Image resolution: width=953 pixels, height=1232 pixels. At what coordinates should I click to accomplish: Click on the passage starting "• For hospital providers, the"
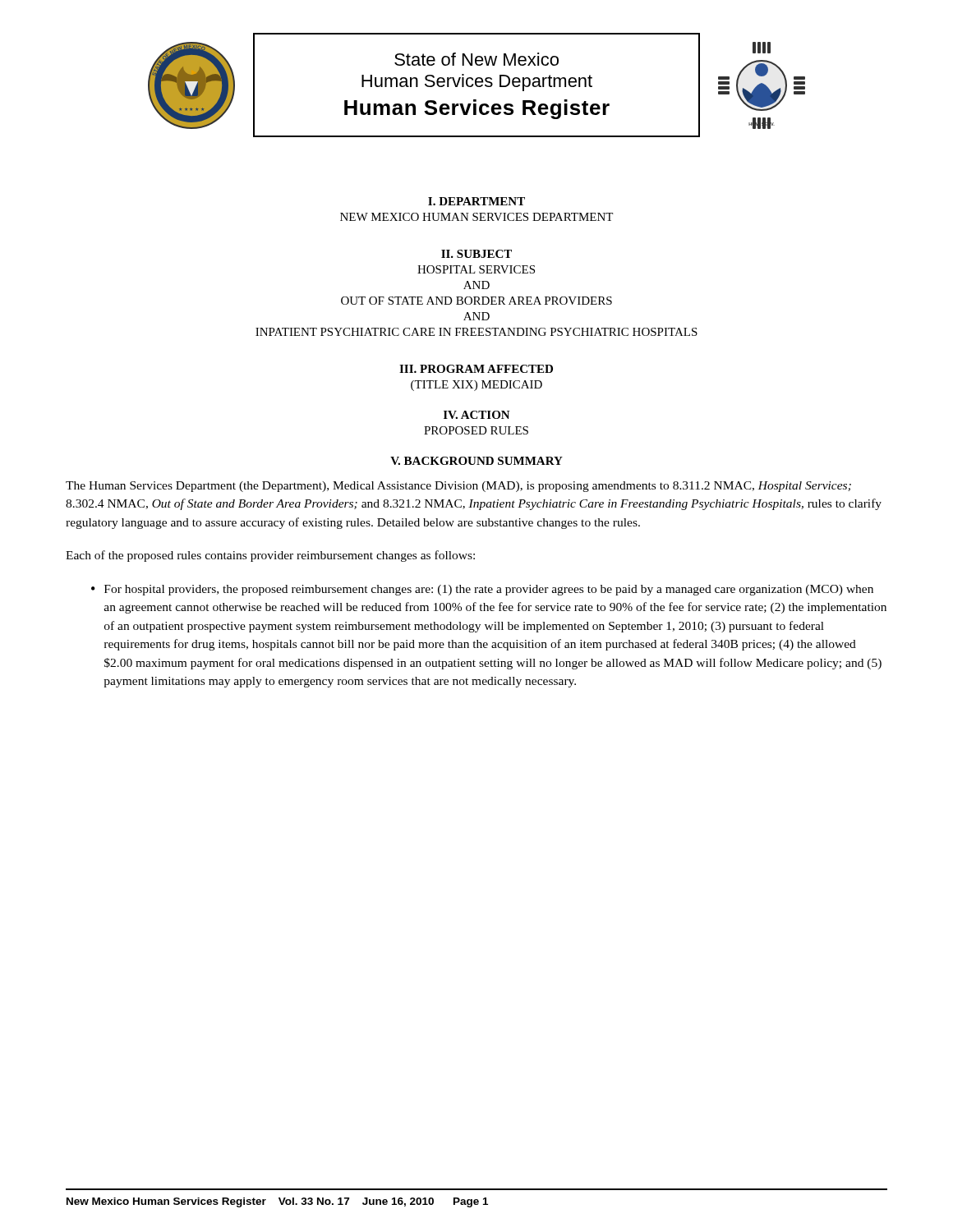[489, 635]
